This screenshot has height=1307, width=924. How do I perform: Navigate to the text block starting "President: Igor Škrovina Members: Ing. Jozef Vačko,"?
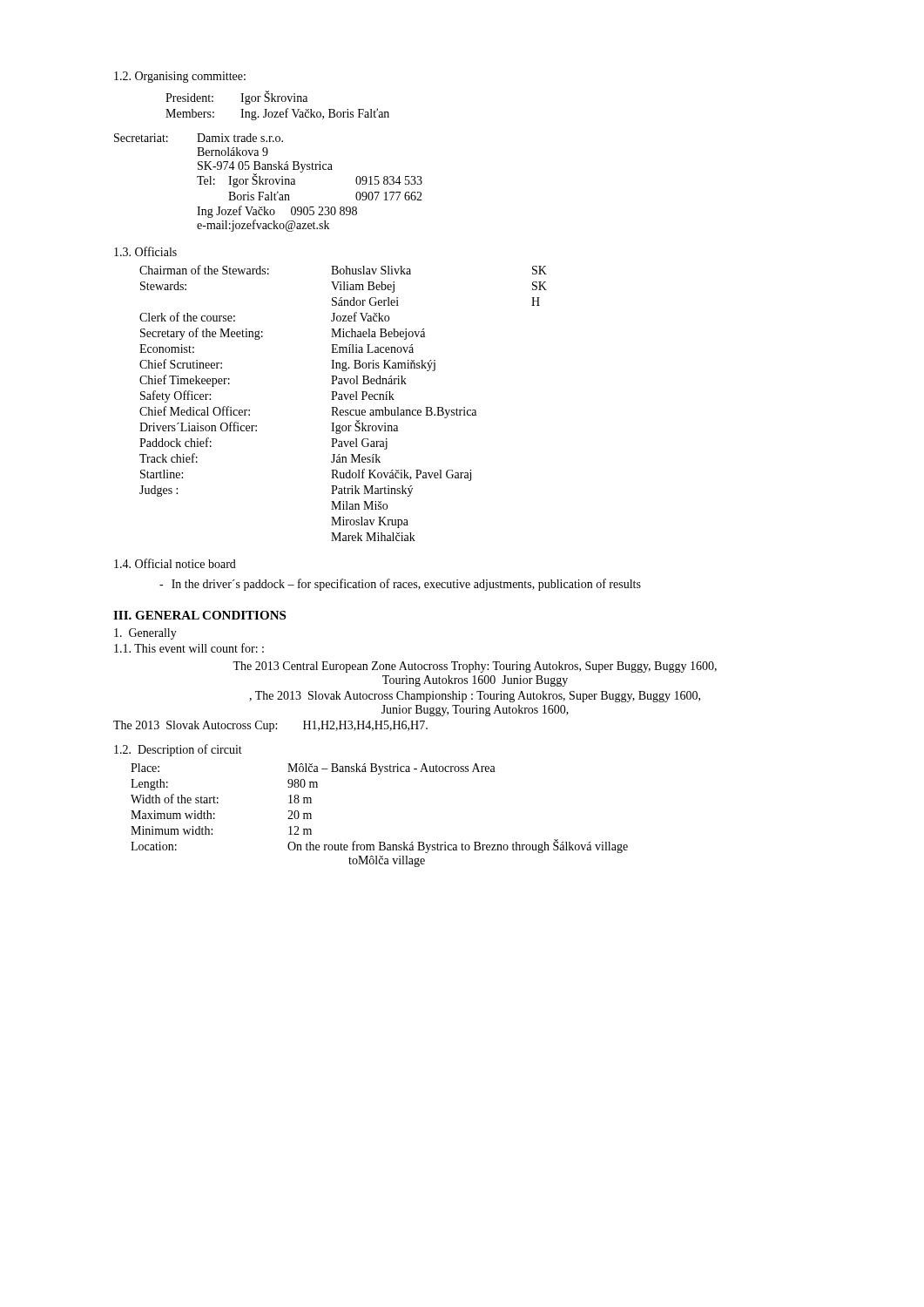tap(280, 106)
